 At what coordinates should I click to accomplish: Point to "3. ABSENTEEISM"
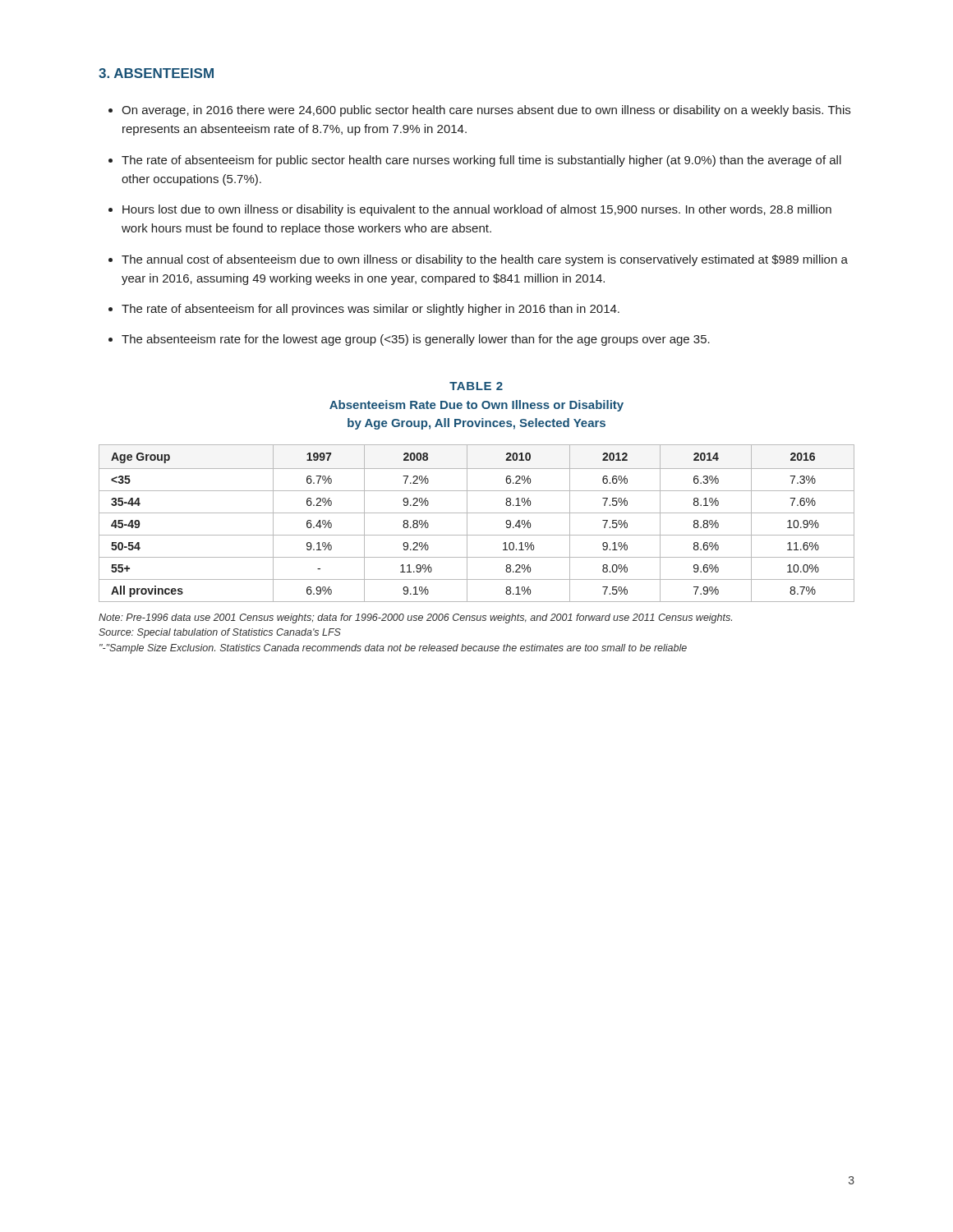(x=157, y=73)
